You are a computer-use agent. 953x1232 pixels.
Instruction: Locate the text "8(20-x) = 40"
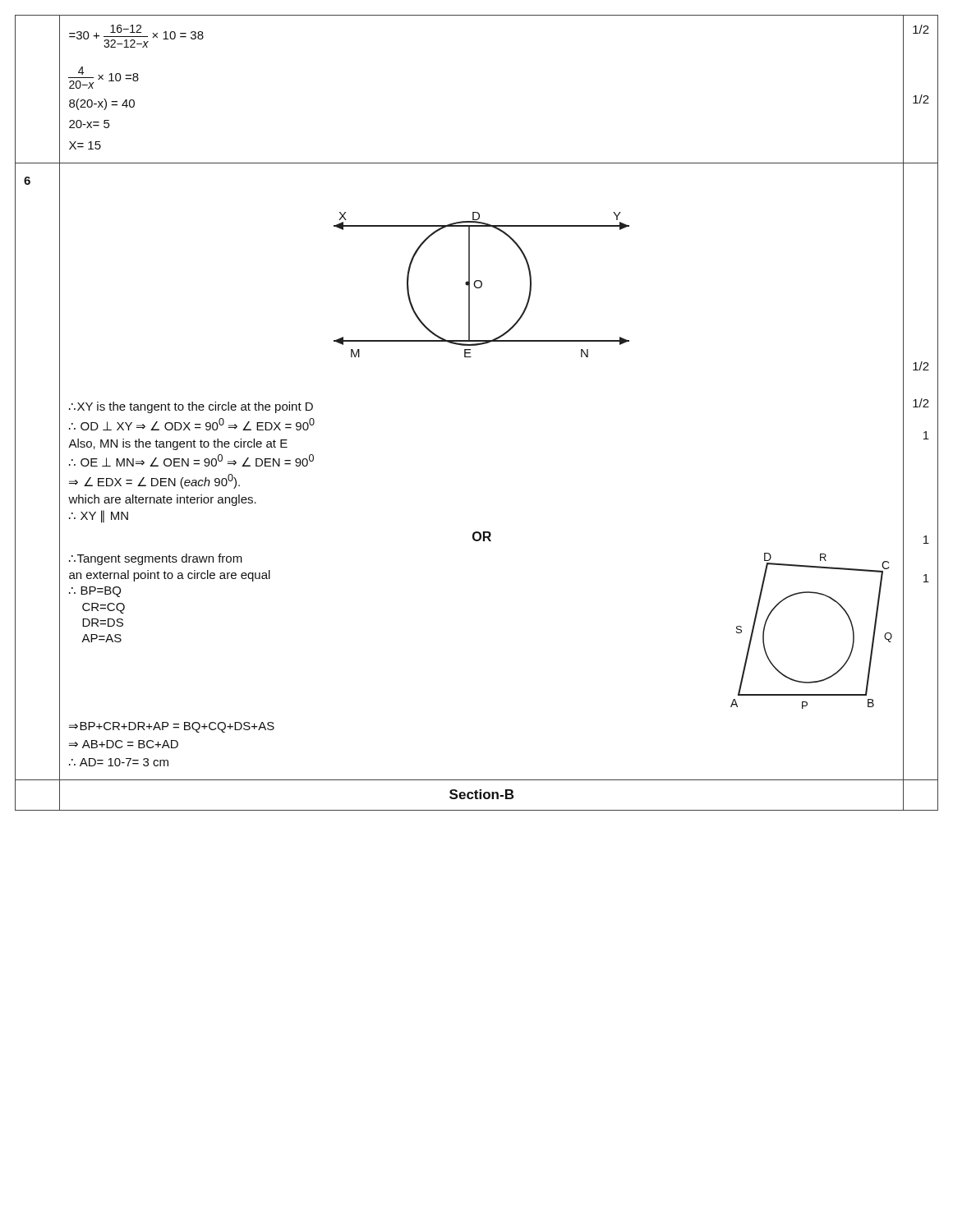click(102, 103)
